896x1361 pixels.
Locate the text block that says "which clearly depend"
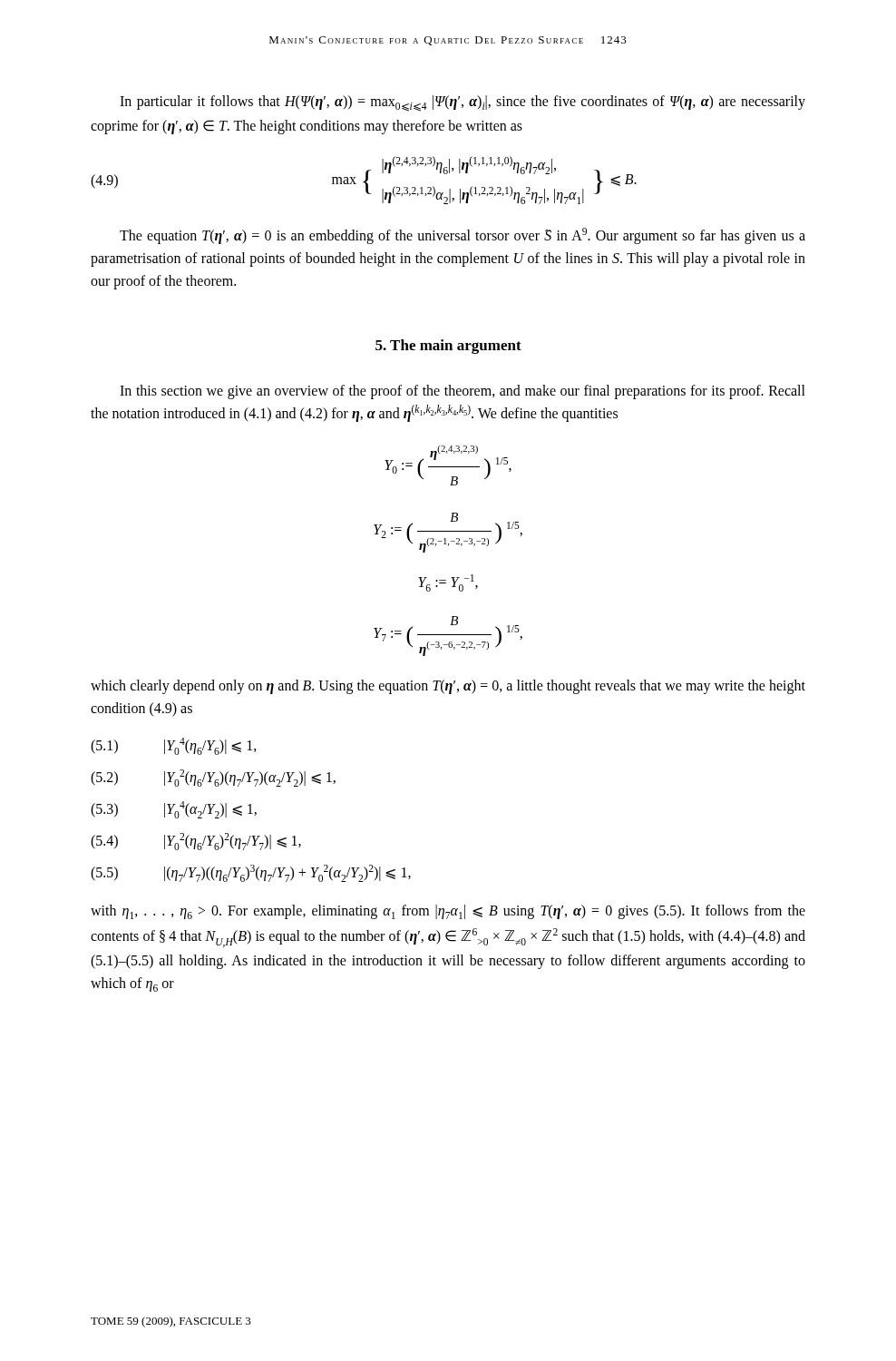448,698
